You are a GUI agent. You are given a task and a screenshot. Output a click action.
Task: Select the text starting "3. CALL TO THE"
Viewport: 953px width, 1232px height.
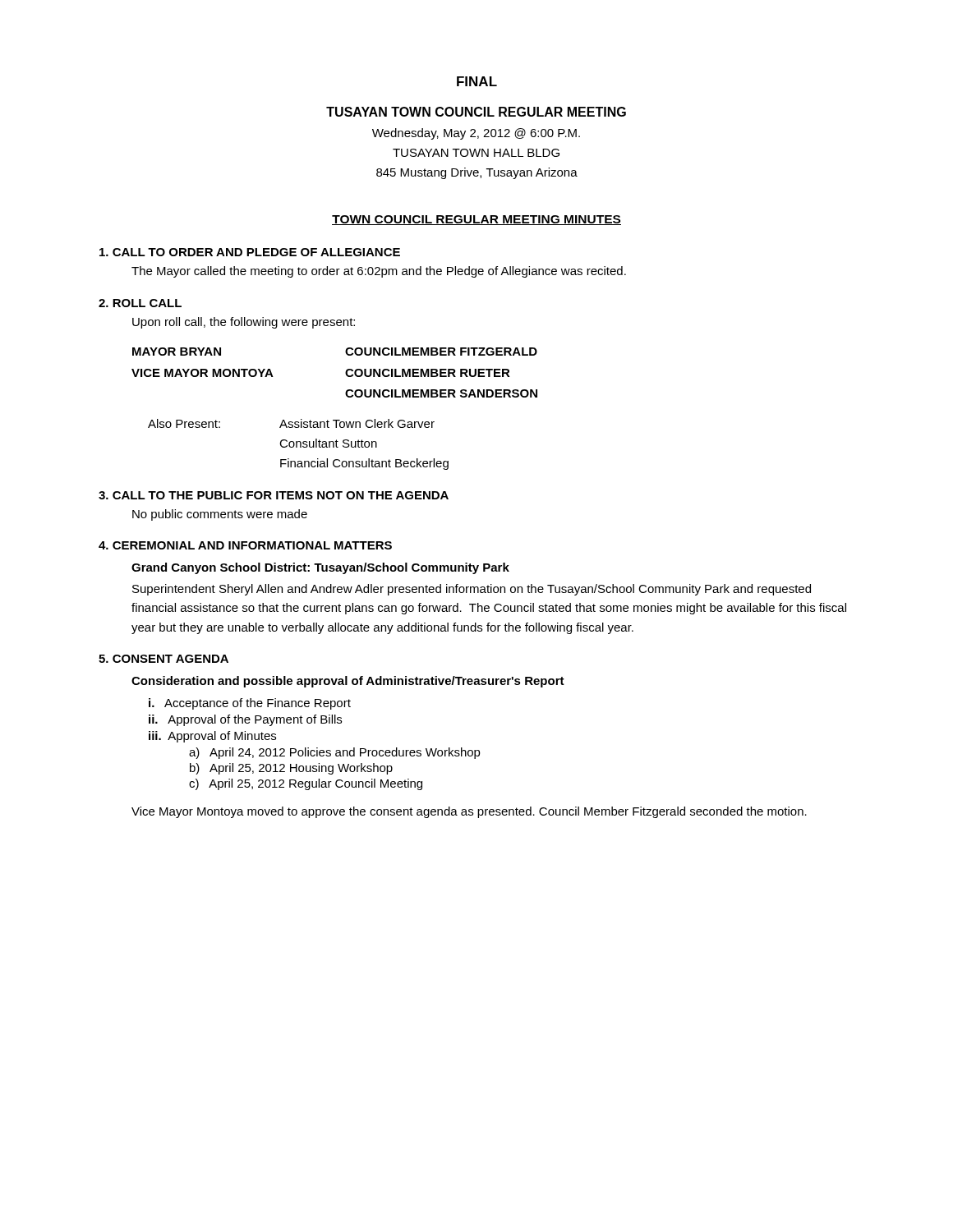(x=274, y=494)
